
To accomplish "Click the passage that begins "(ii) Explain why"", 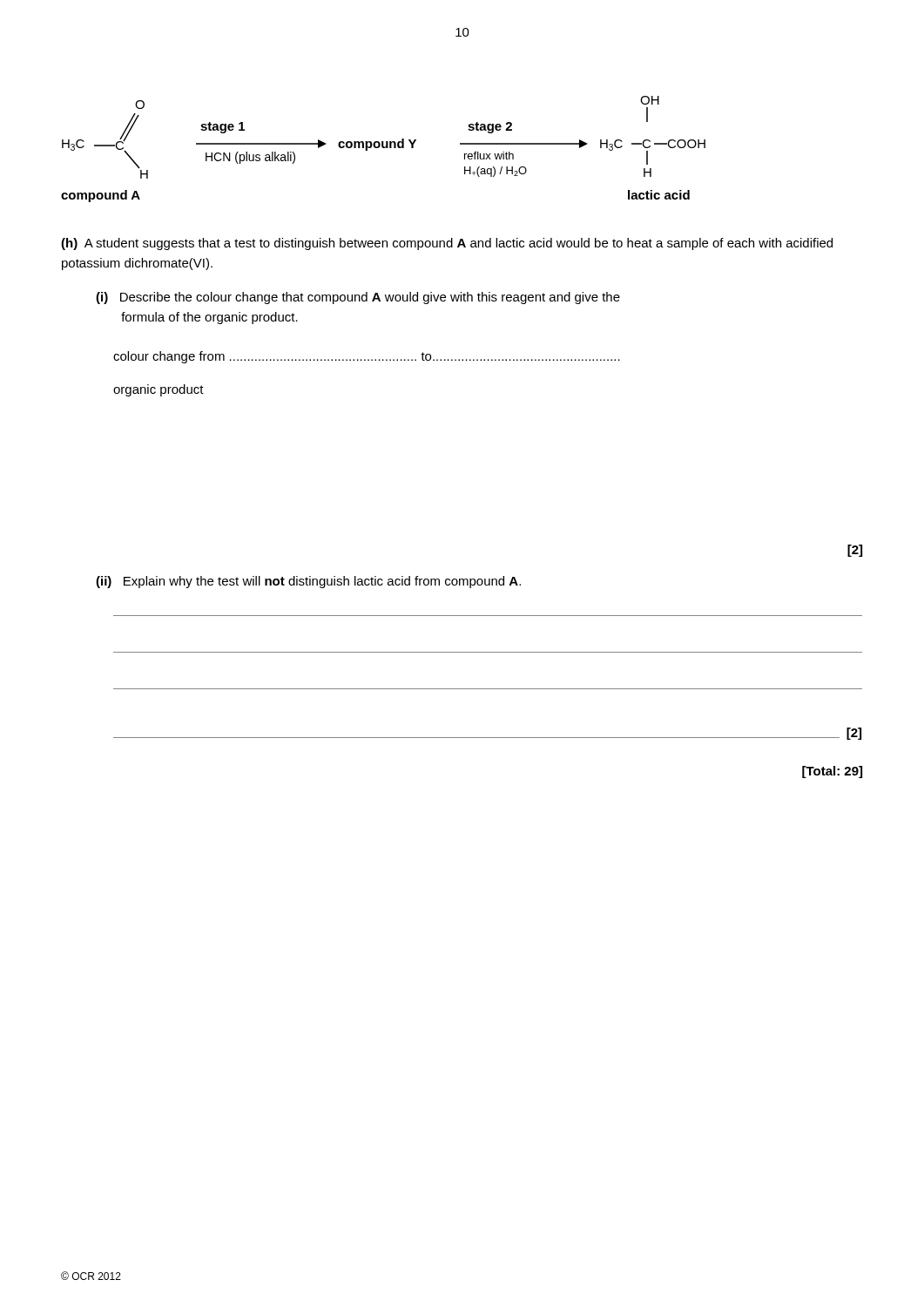I will pyautogui.click(x=309, y=581).
